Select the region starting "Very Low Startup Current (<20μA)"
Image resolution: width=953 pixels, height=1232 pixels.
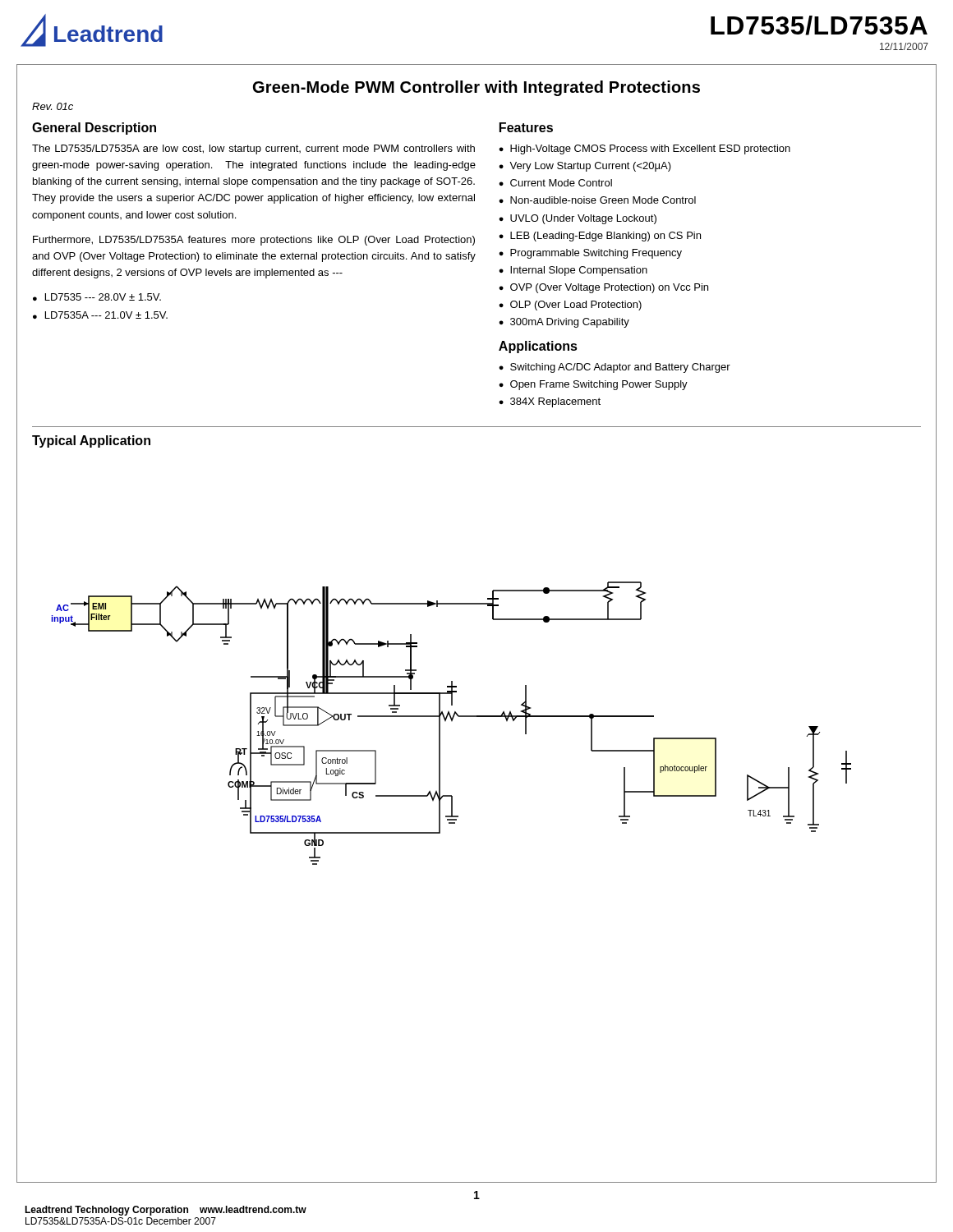[x=590, y=166]
